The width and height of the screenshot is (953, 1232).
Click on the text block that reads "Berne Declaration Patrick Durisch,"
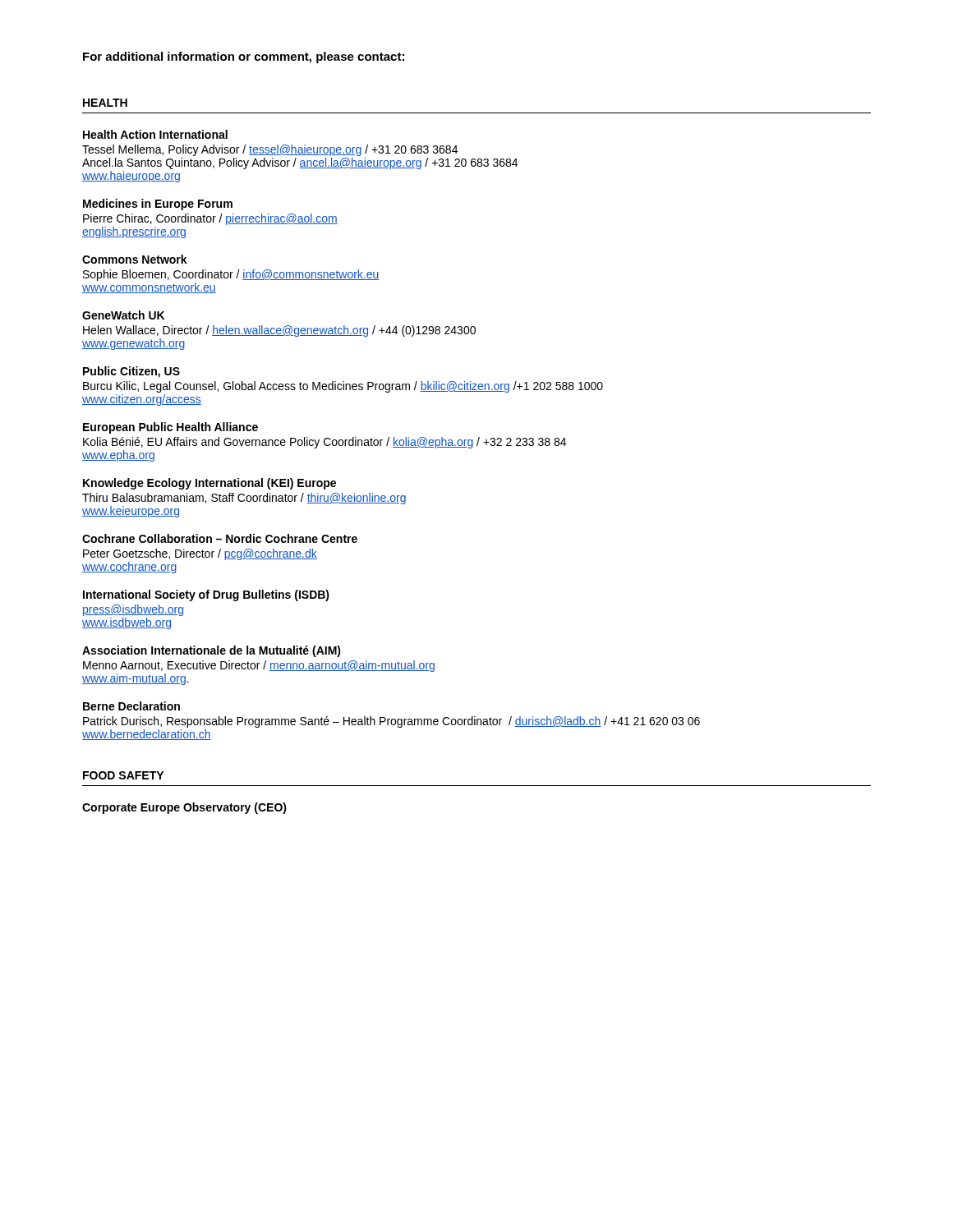[476, 720]
